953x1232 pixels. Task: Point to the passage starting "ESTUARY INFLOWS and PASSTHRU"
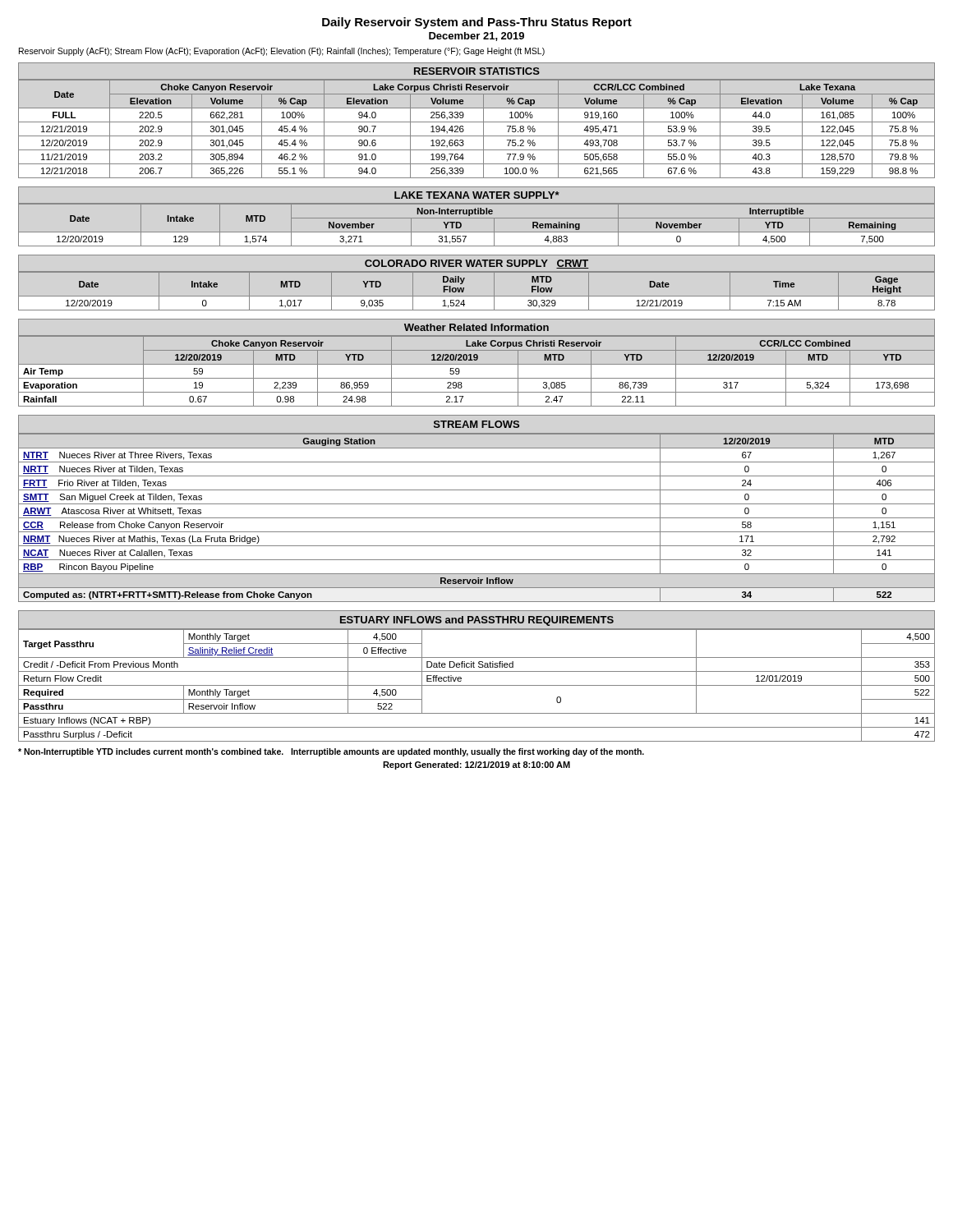pos(476,620)
